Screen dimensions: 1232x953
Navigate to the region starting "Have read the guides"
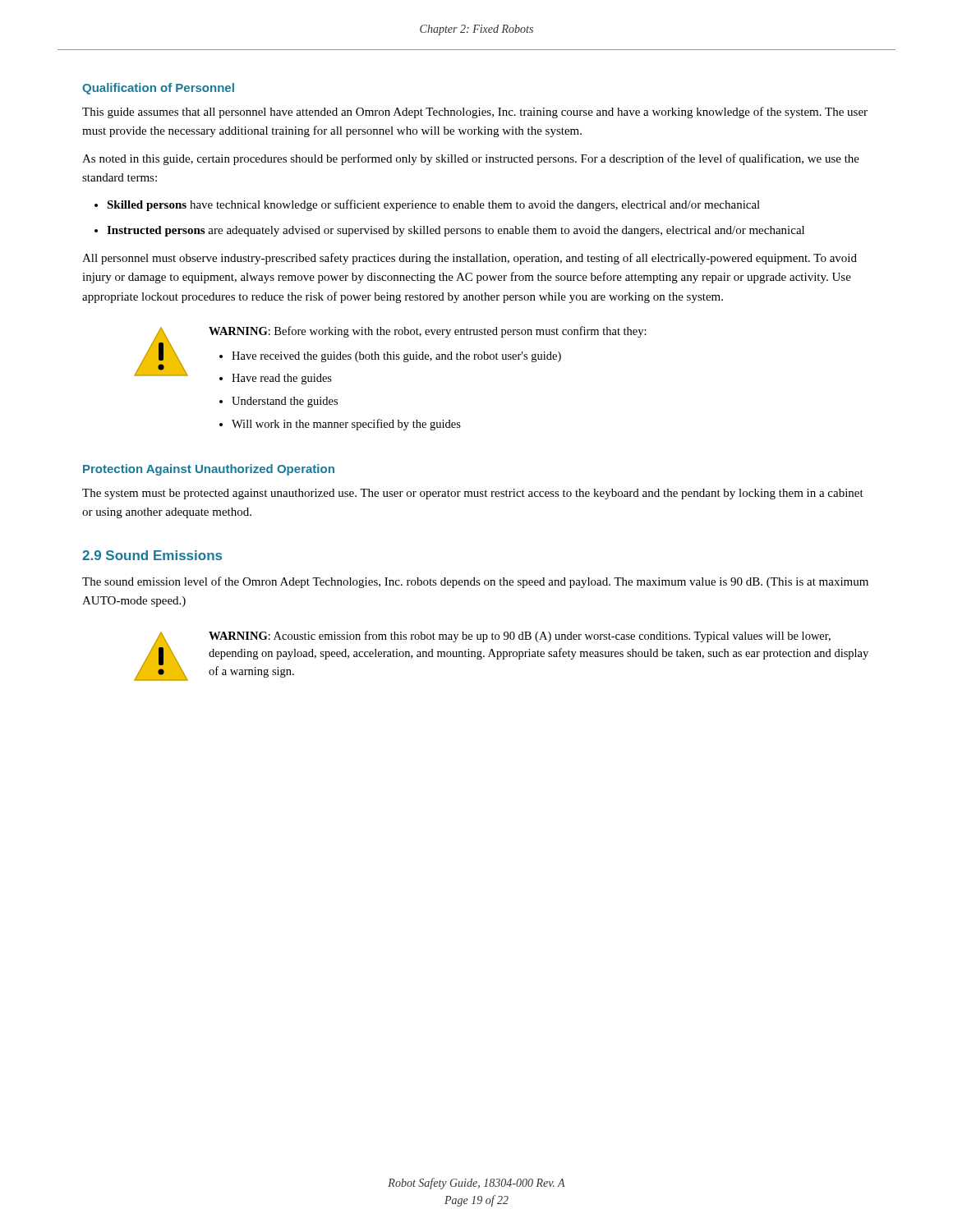click(282, 378)
